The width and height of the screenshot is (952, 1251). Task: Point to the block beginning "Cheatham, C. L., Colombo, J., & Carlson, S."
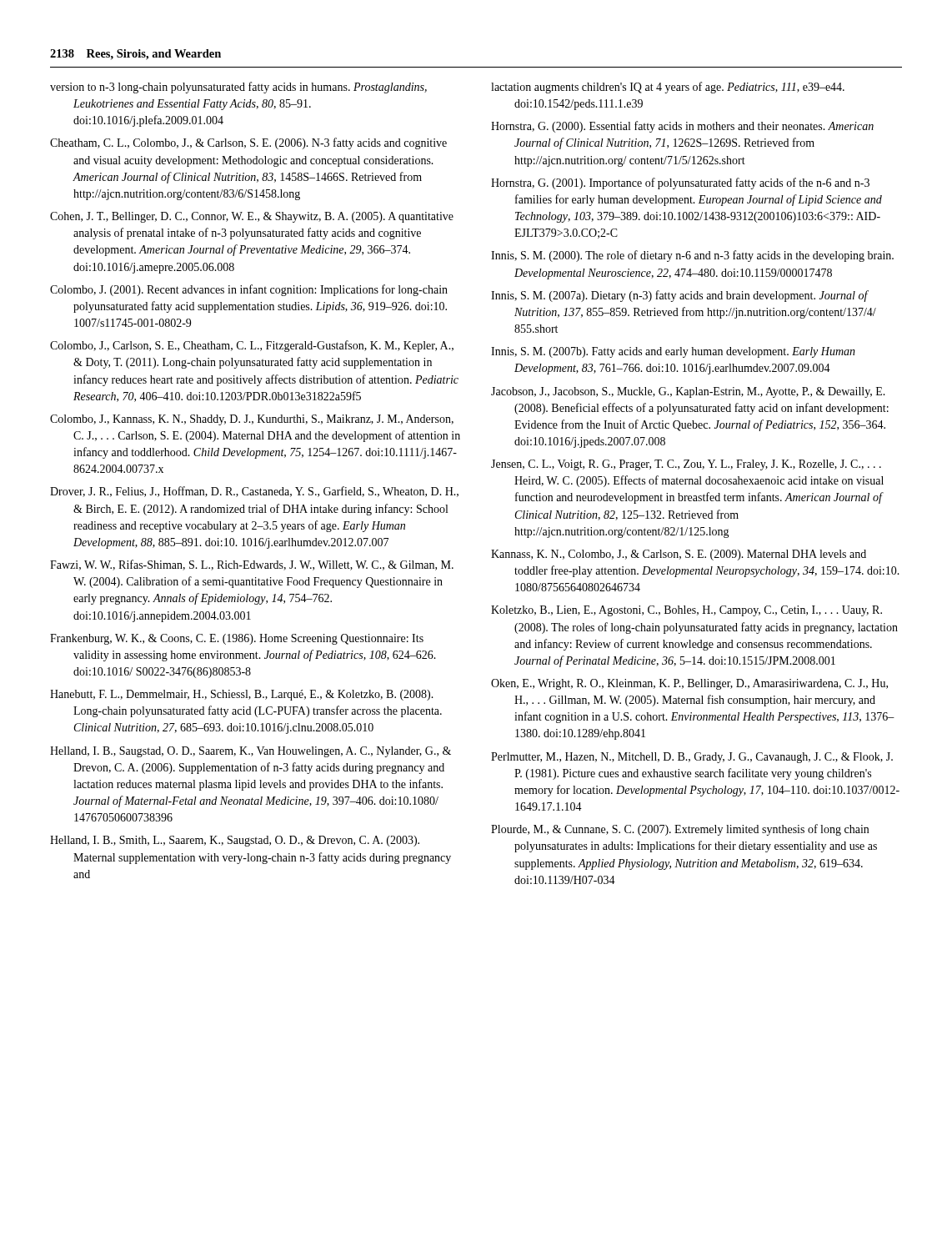249,169
